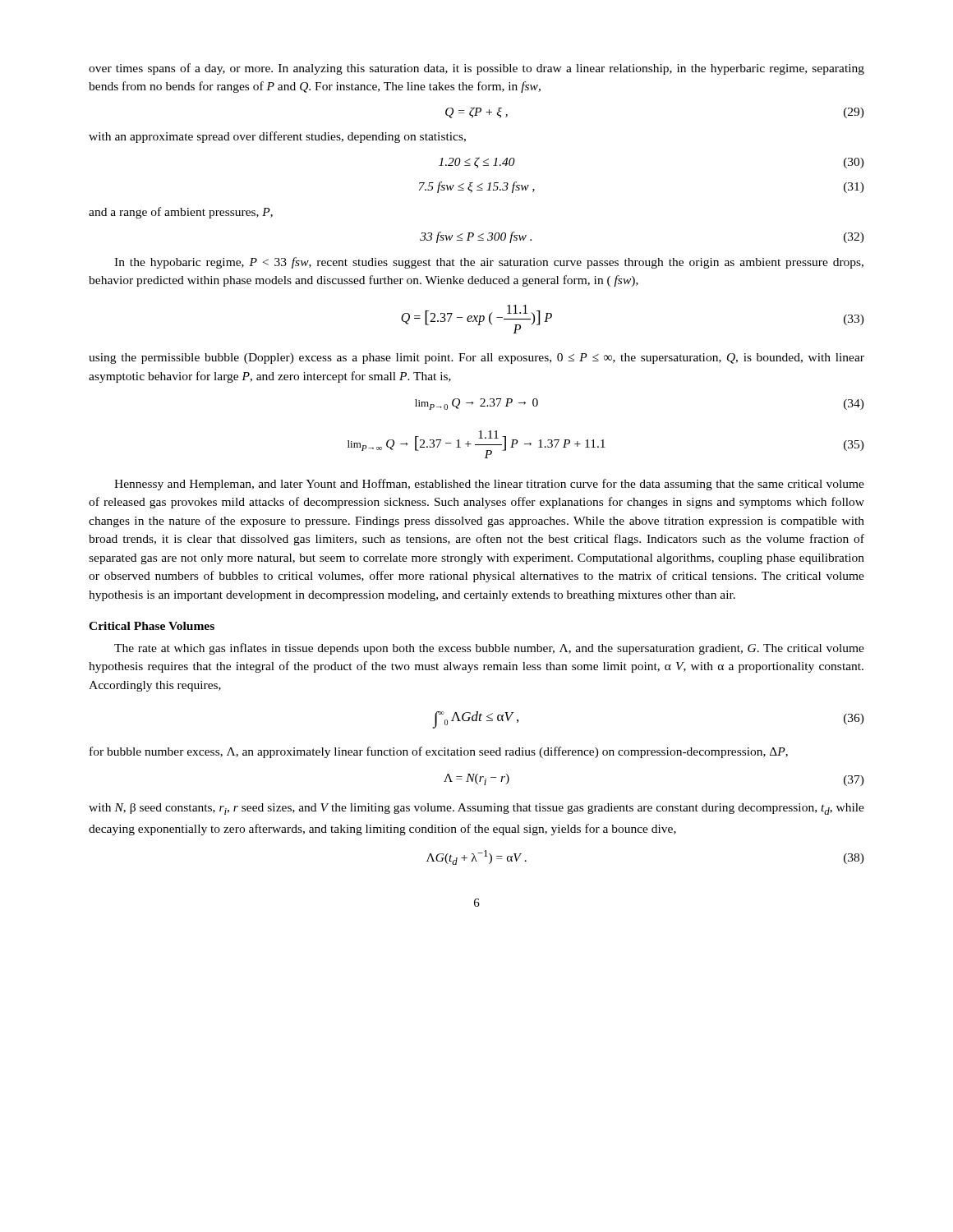Point to the formula beginning "Λ = N(ri"
Screen dimensions: 1232x953
point(472,780)
